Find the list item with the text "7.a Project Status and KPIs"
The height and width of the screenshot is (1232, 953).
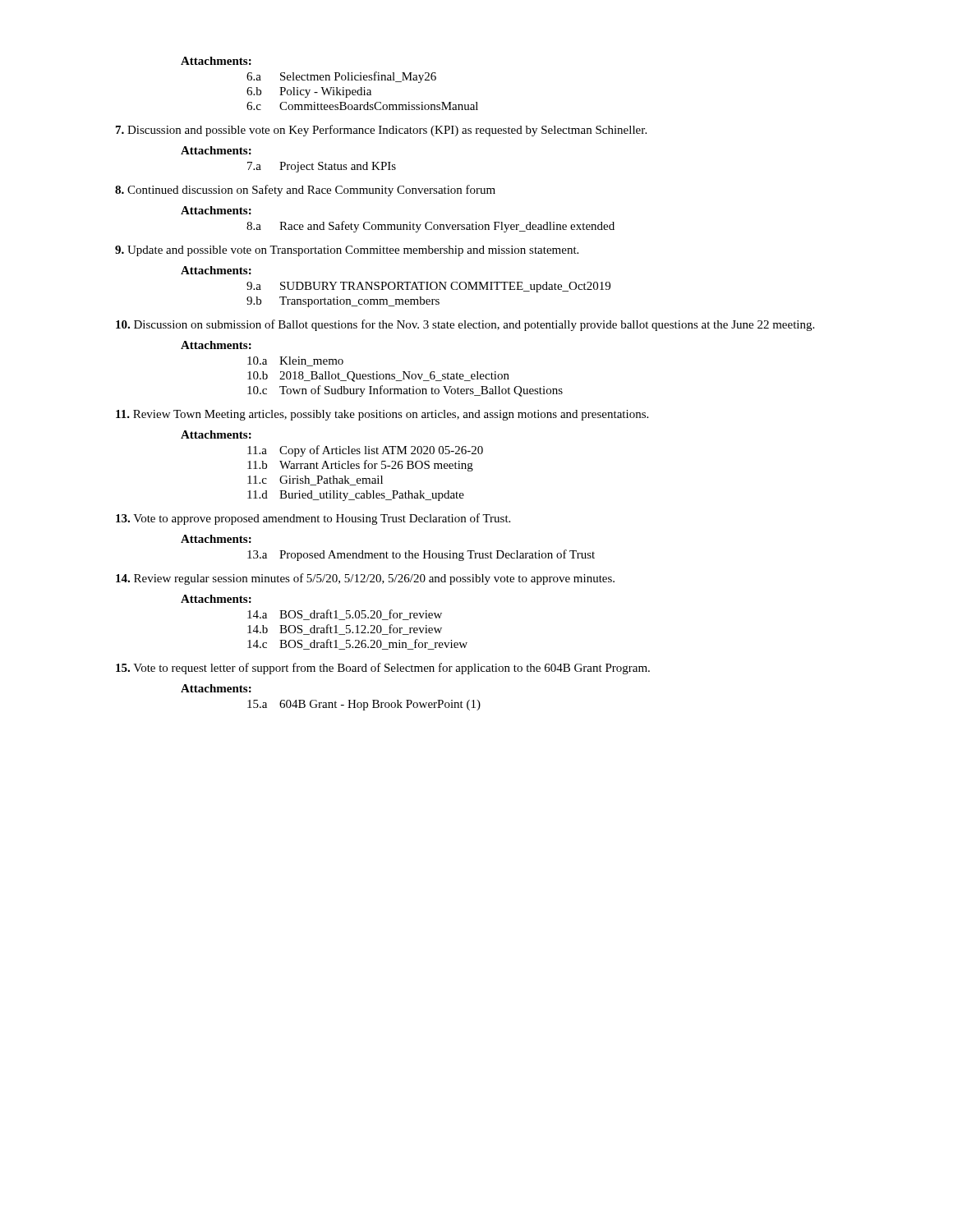pyautogui.click(x=321, y=166)
